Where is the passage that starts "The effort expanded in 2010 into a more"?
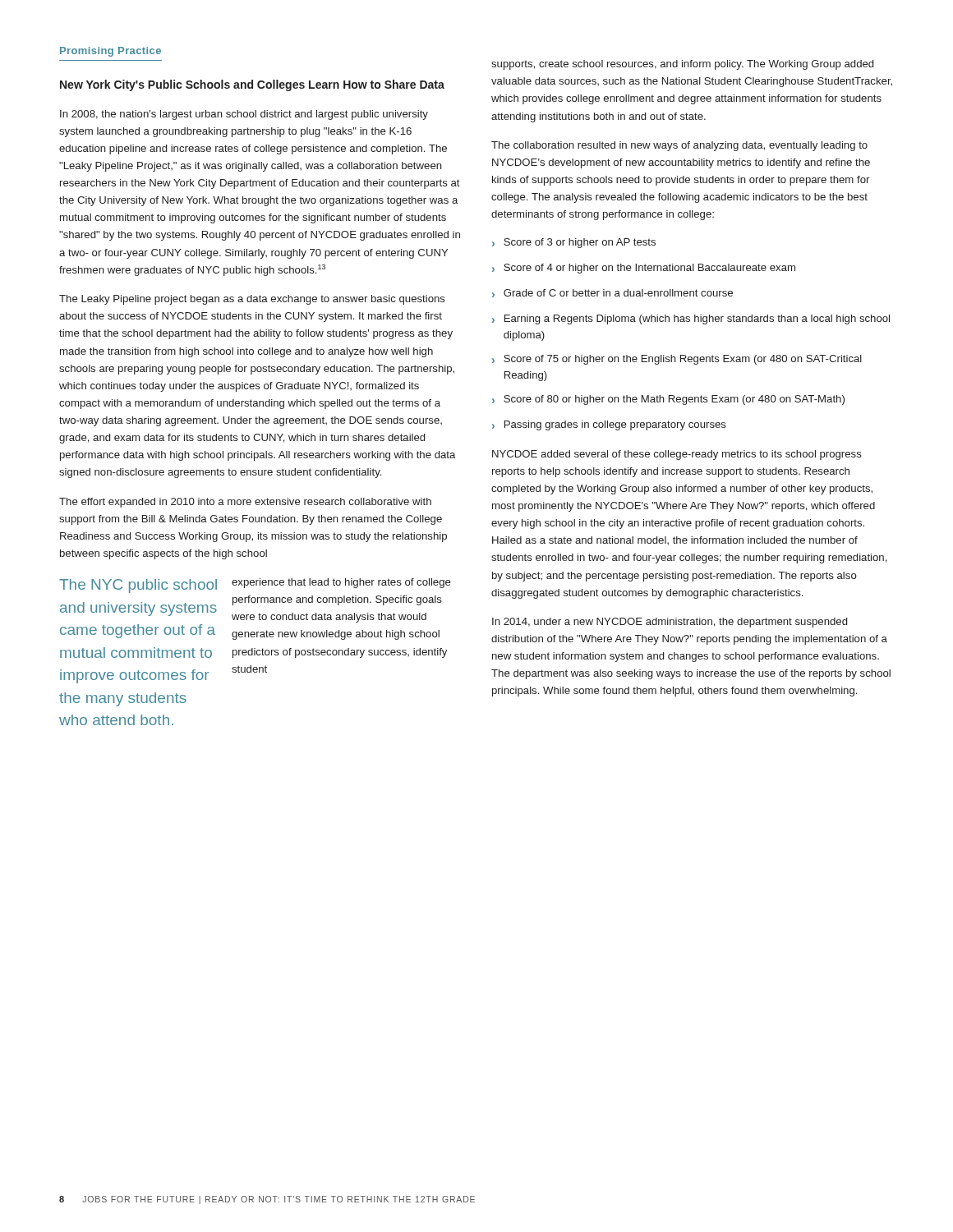Viewport: 953px width, 1232px height. [x=260, y=527]
